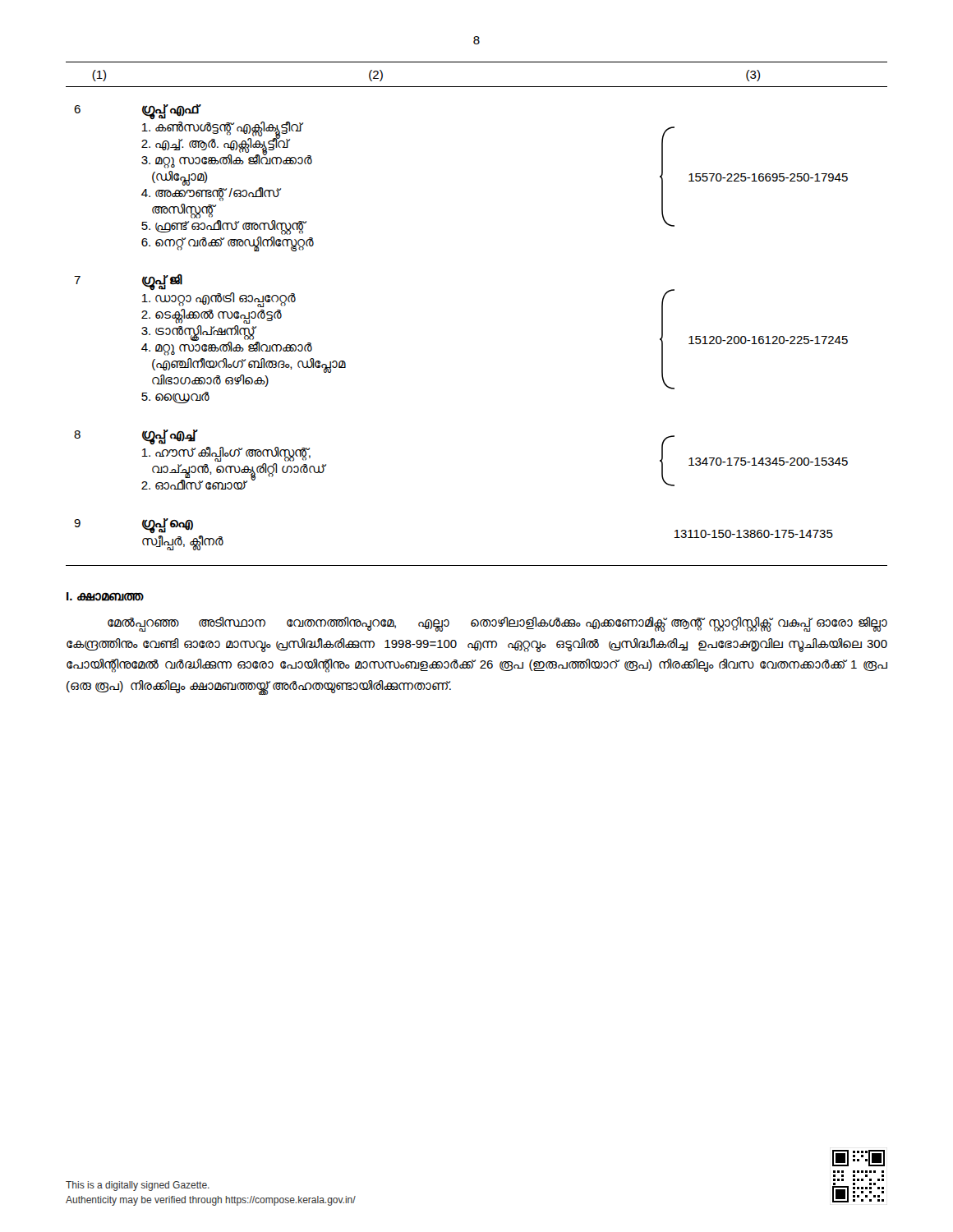Image resolution: width=953 pixels, height=1232 pixels.
Task: Select the table that reads "ഗ്രൂപ്പ് എഫ് 1."
Action: tap(476, 314)
